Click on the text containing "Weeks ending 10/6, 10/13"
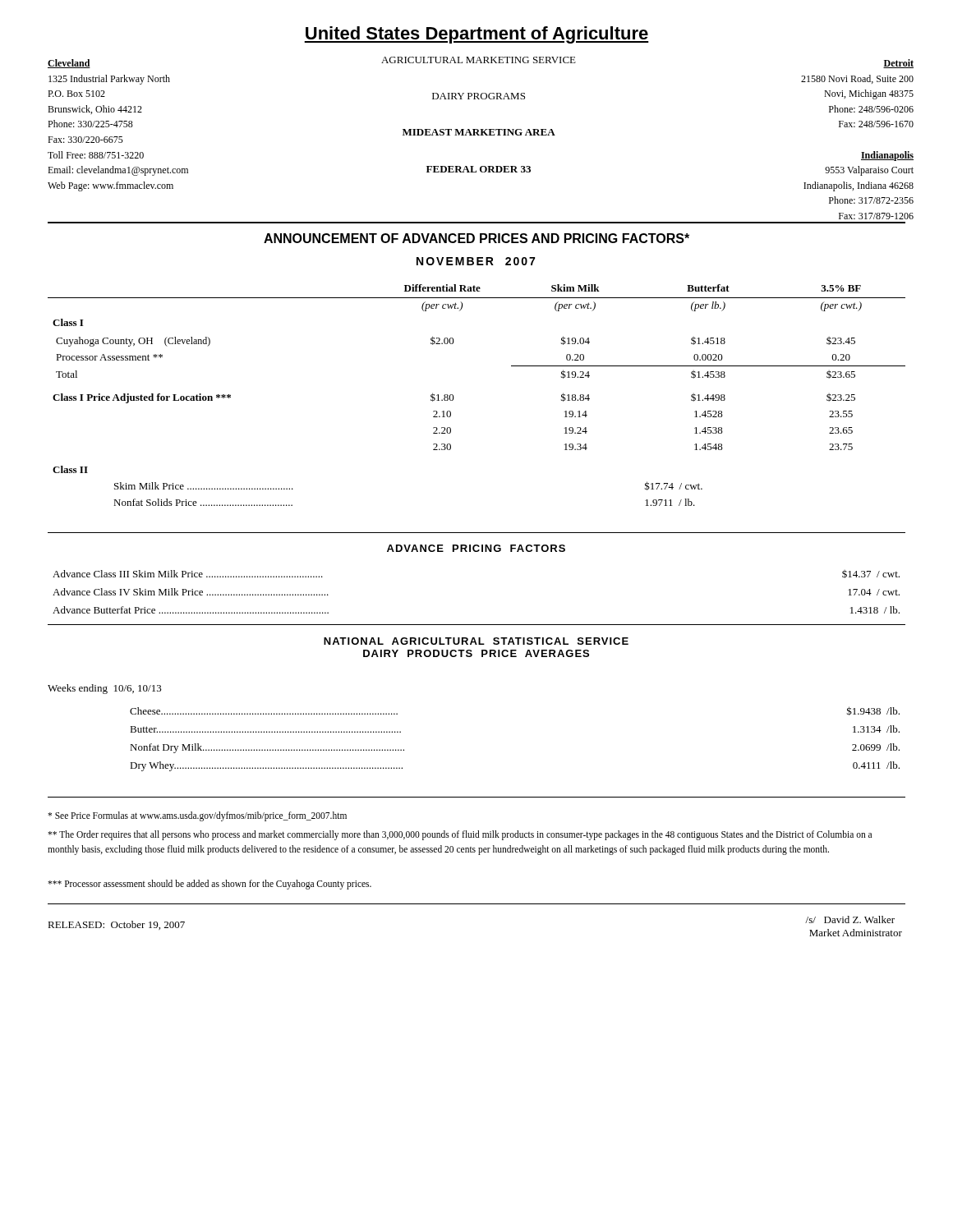Image resolution: width=953 pixels, height=1232 pixels. (x=105, y=688)
